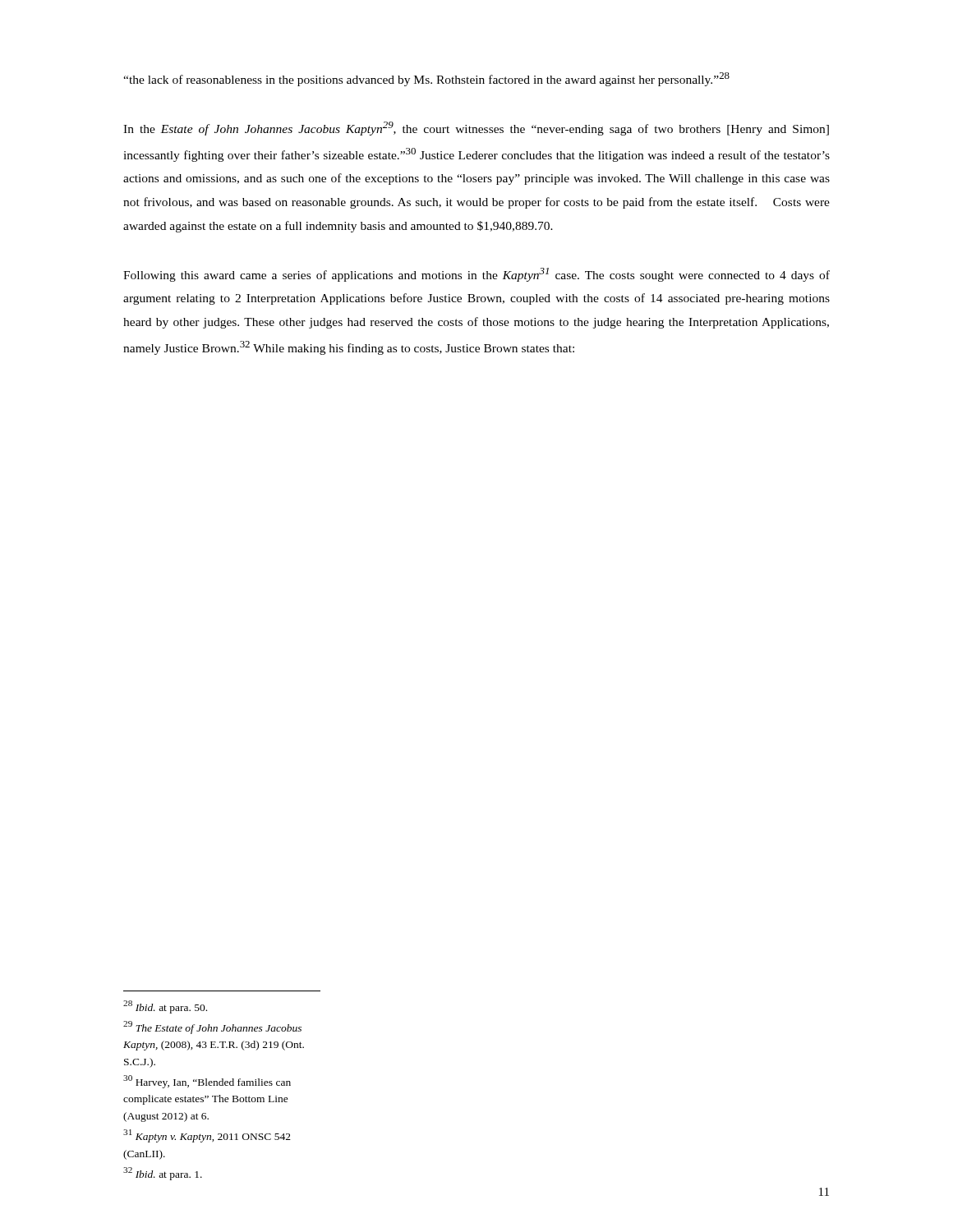Viewport: 953px width, 1232px height.
Task: Navigate to the block starting "29 The Estate of John"
Action: (214, 1043)
